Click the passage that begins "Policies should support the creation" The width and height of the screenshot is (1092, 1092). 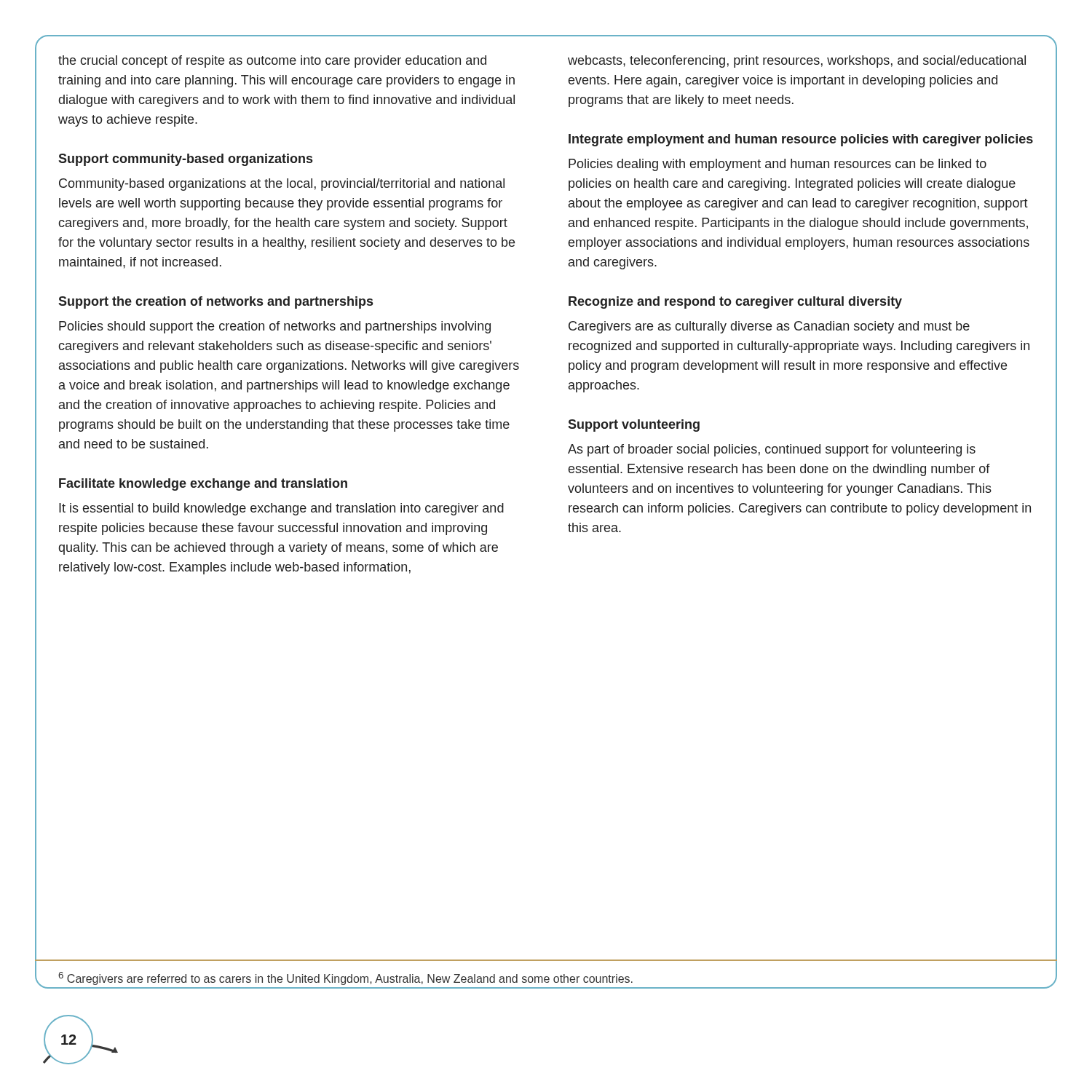point(291,385)
